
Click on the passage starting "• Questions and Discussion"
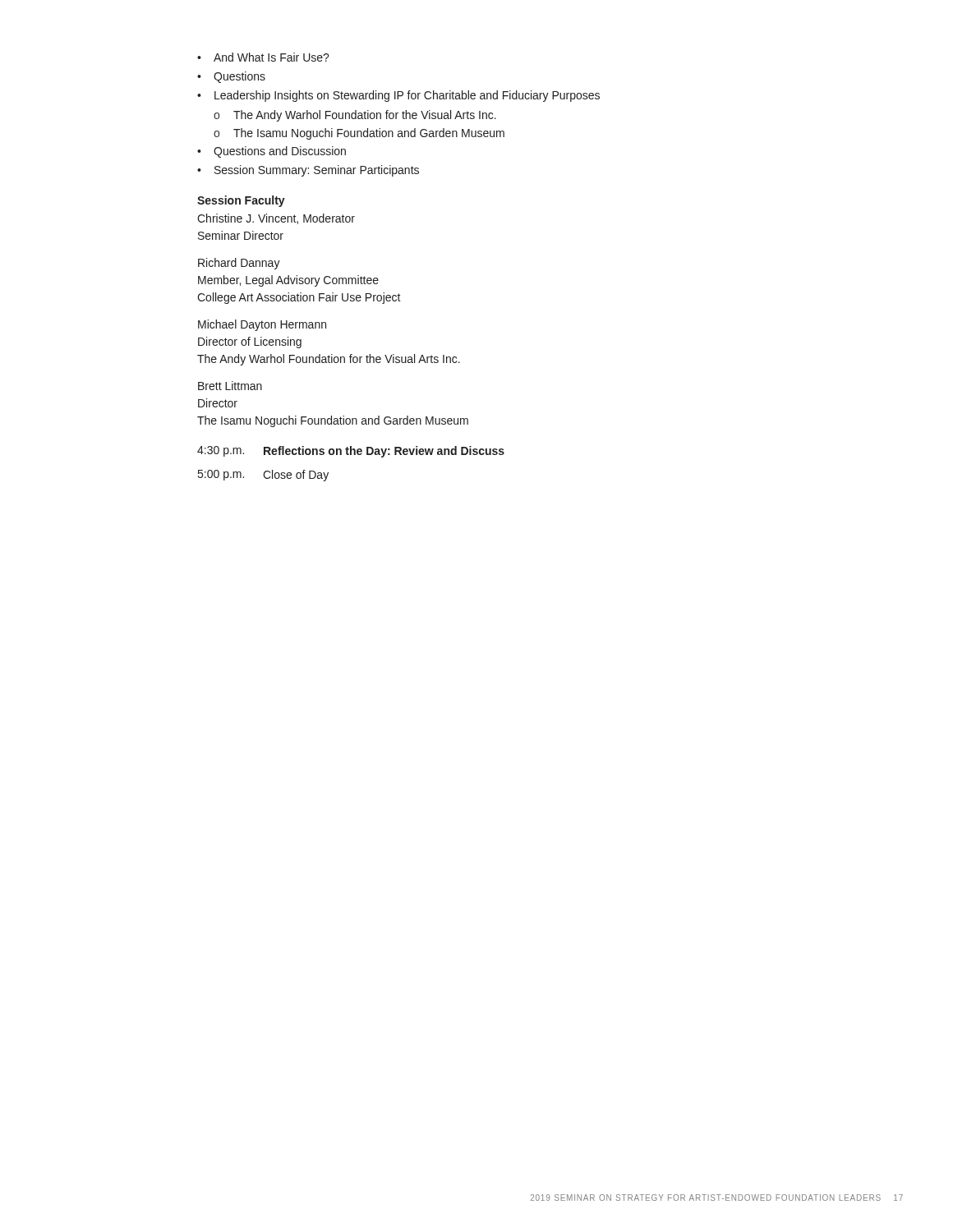tap(272, 151)
